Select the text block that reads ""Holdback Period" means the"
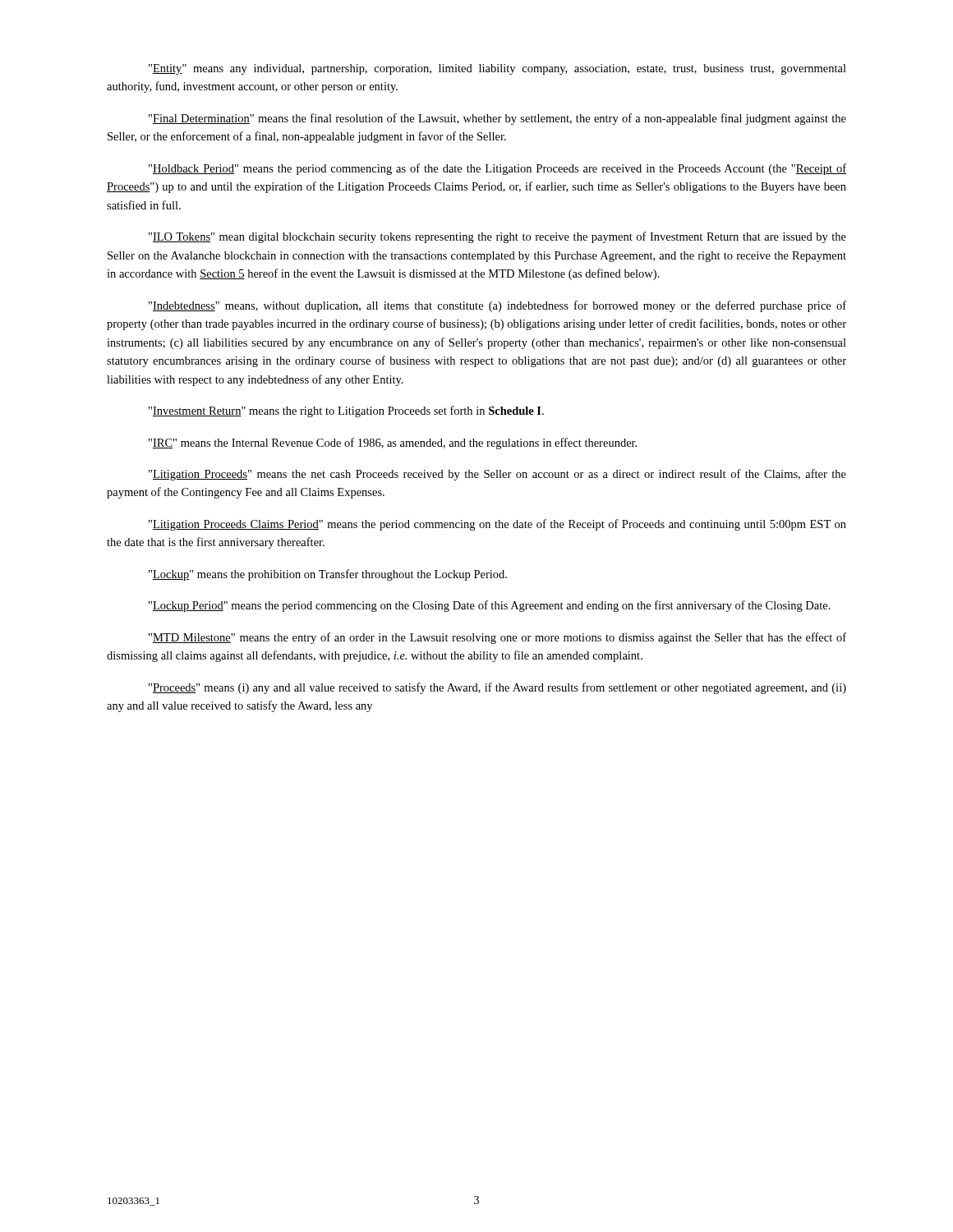953x1232 pixels. pyautogui.click(x=476, y=187)
